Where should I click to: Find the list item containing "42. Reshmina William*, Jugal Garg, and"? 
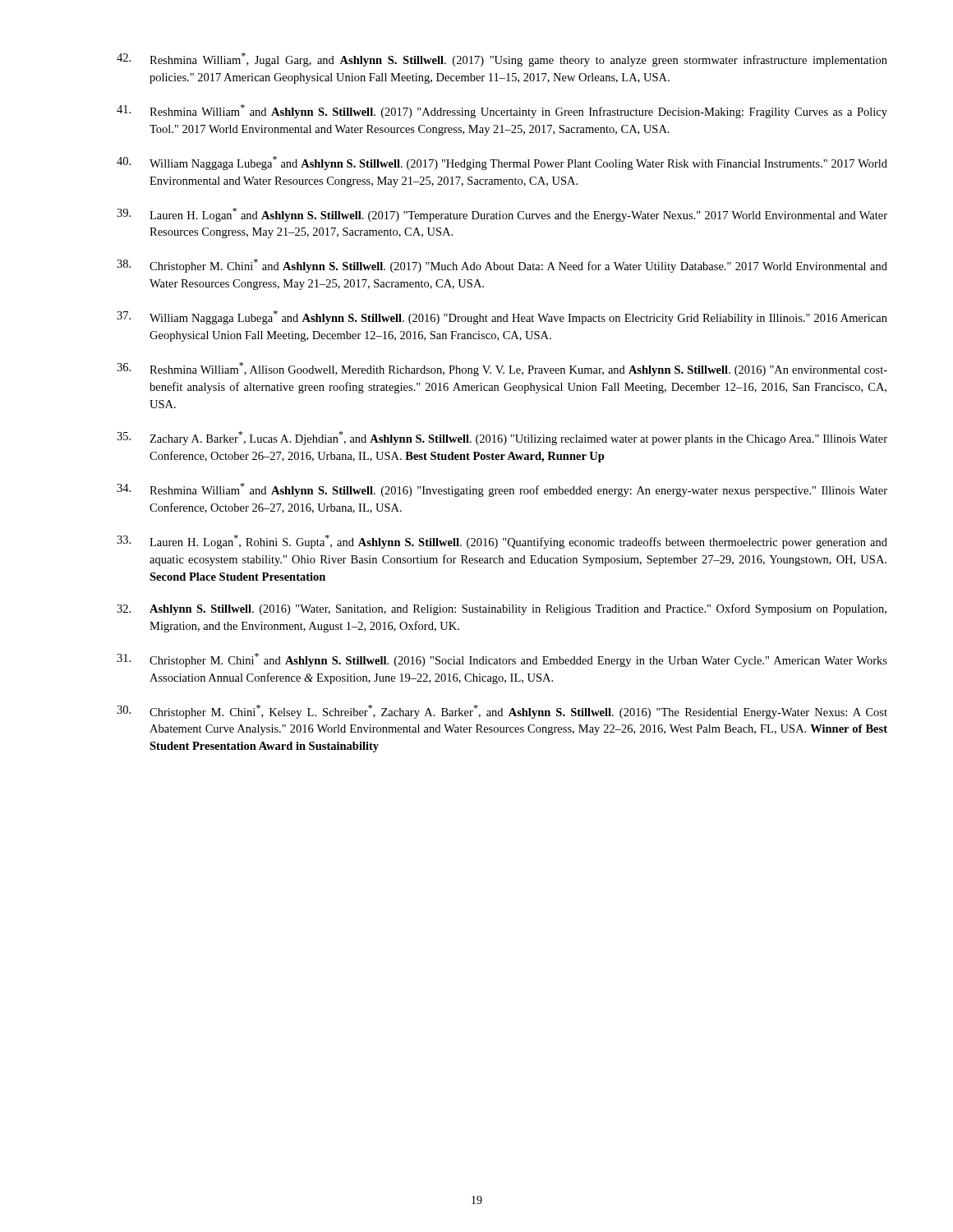tap(485, 68)
